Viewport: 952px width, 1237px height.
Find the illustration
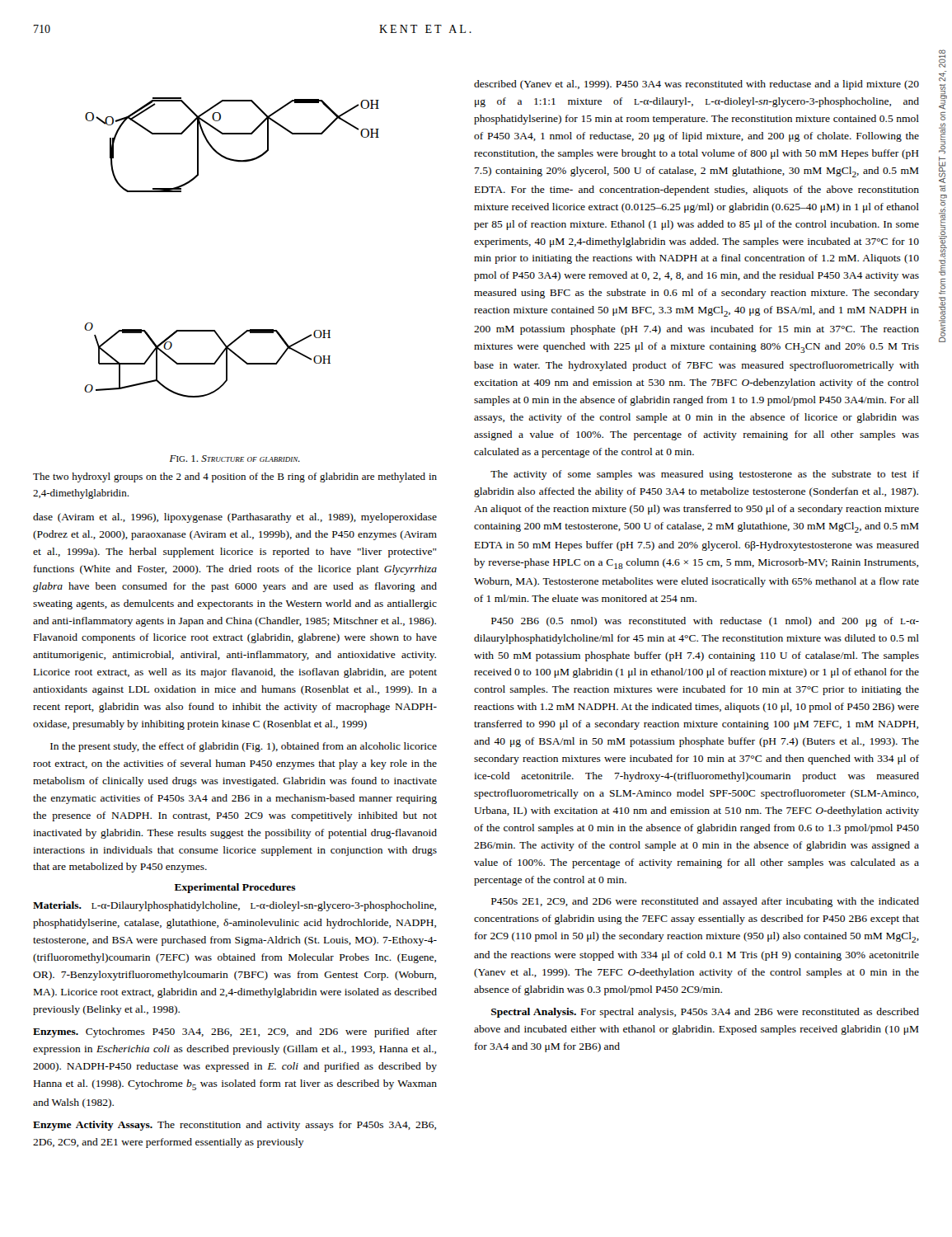[235, 248]
